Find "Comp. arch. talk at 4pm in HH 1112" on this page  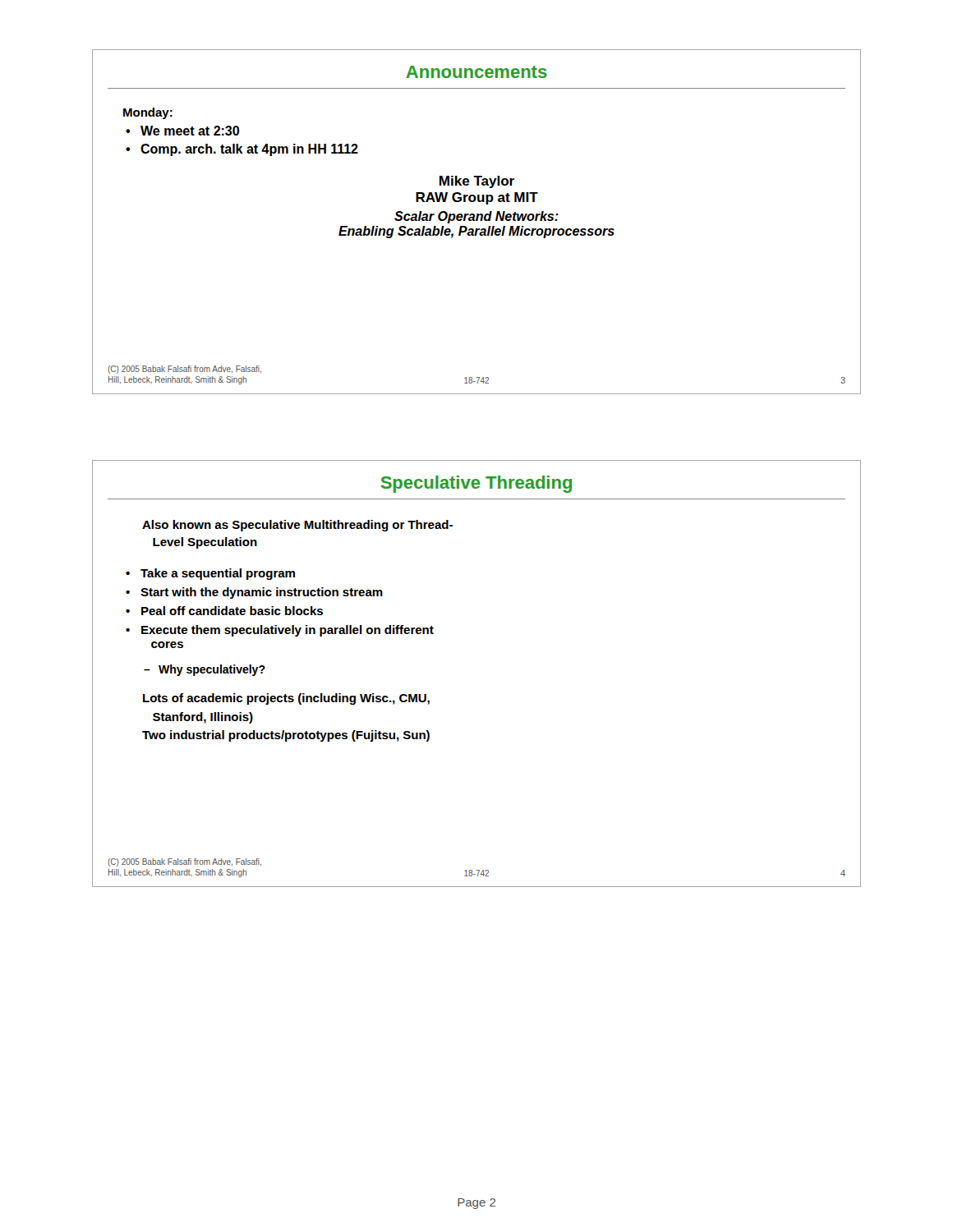tap(249, 149)
